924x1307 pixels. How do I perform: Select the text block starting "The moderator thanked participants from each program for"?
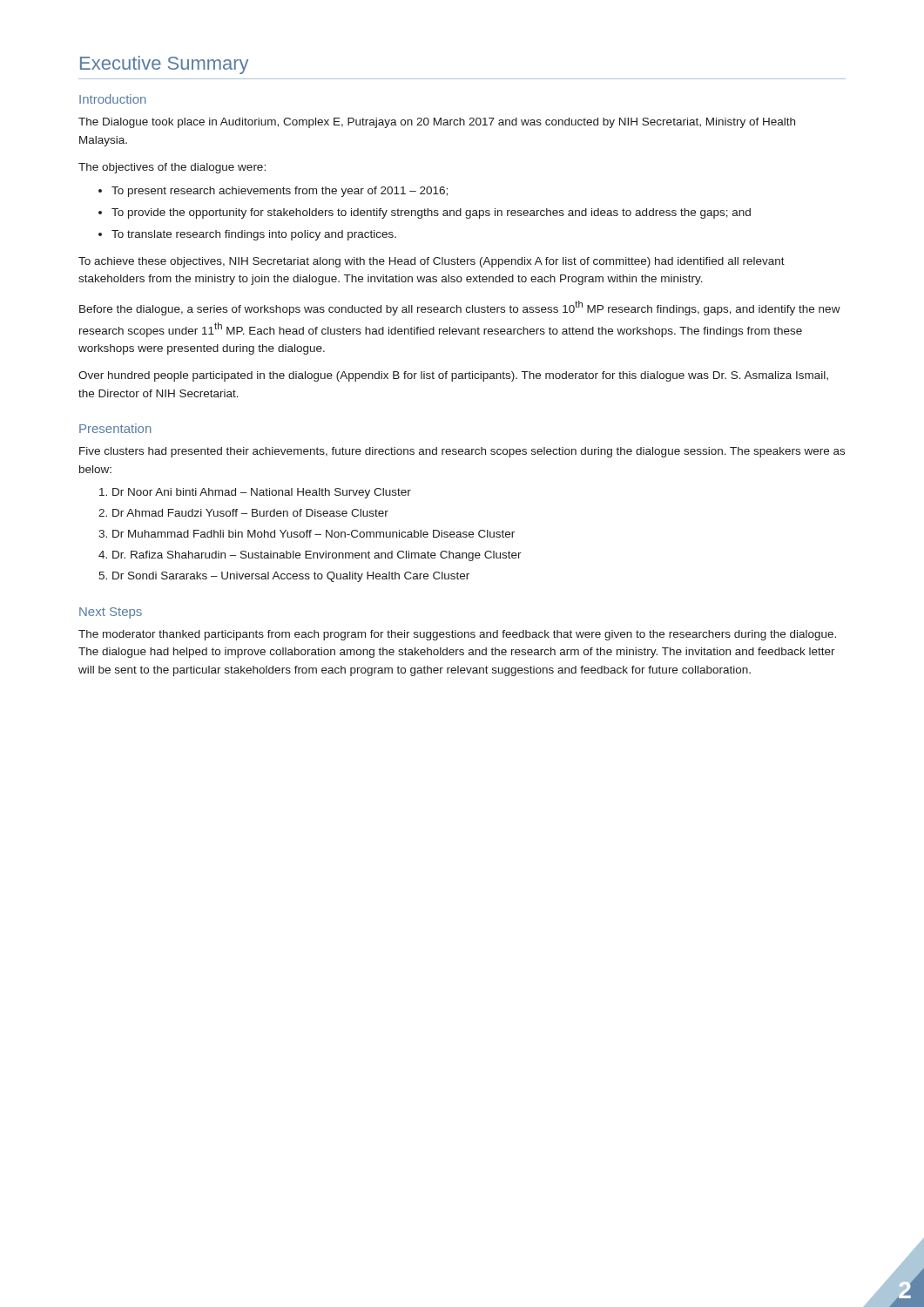click(459, 652)
